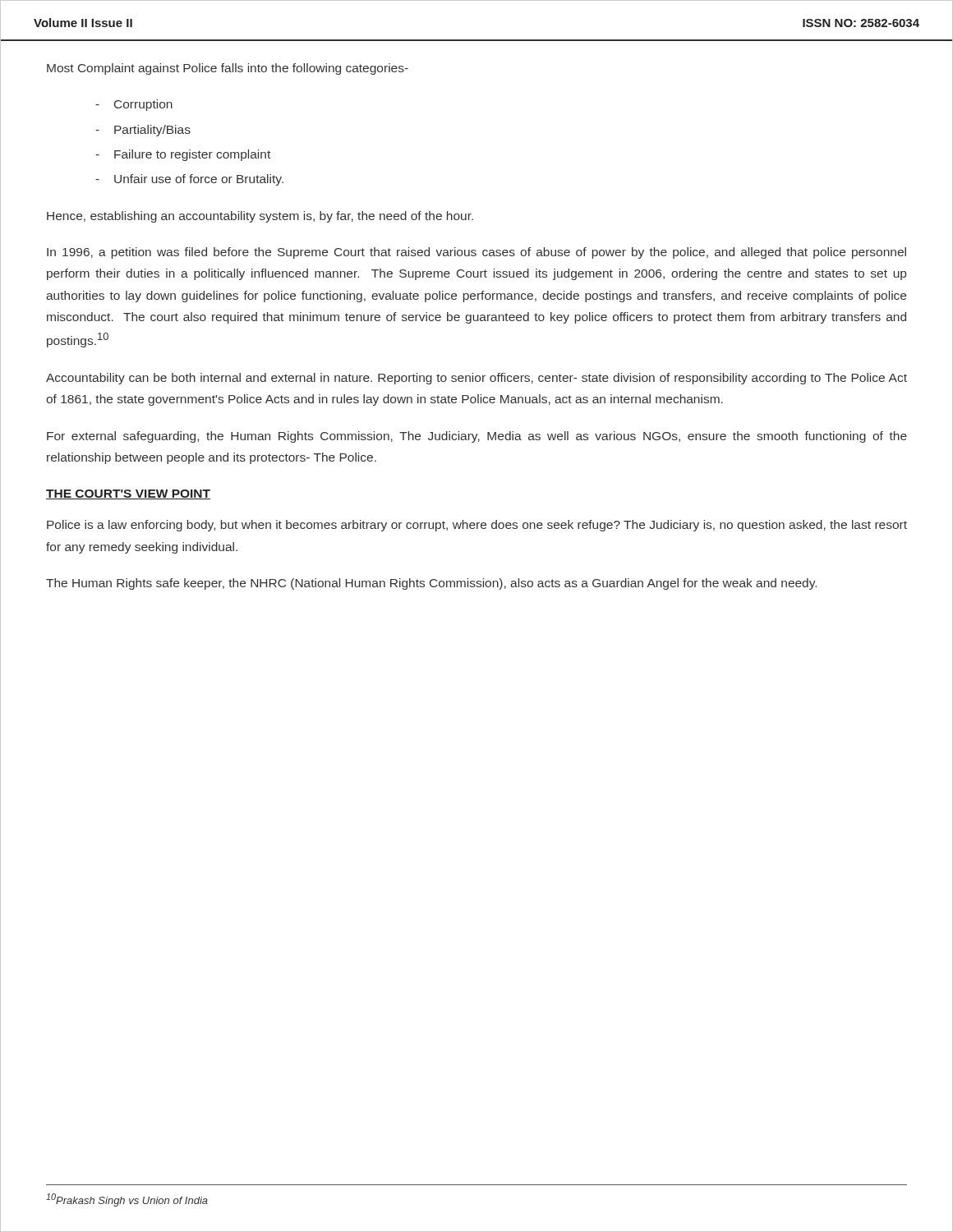Find "-Unfair use of force or Brutality." on this page
Screen dimensions: 1232x953
pos(190,180)
